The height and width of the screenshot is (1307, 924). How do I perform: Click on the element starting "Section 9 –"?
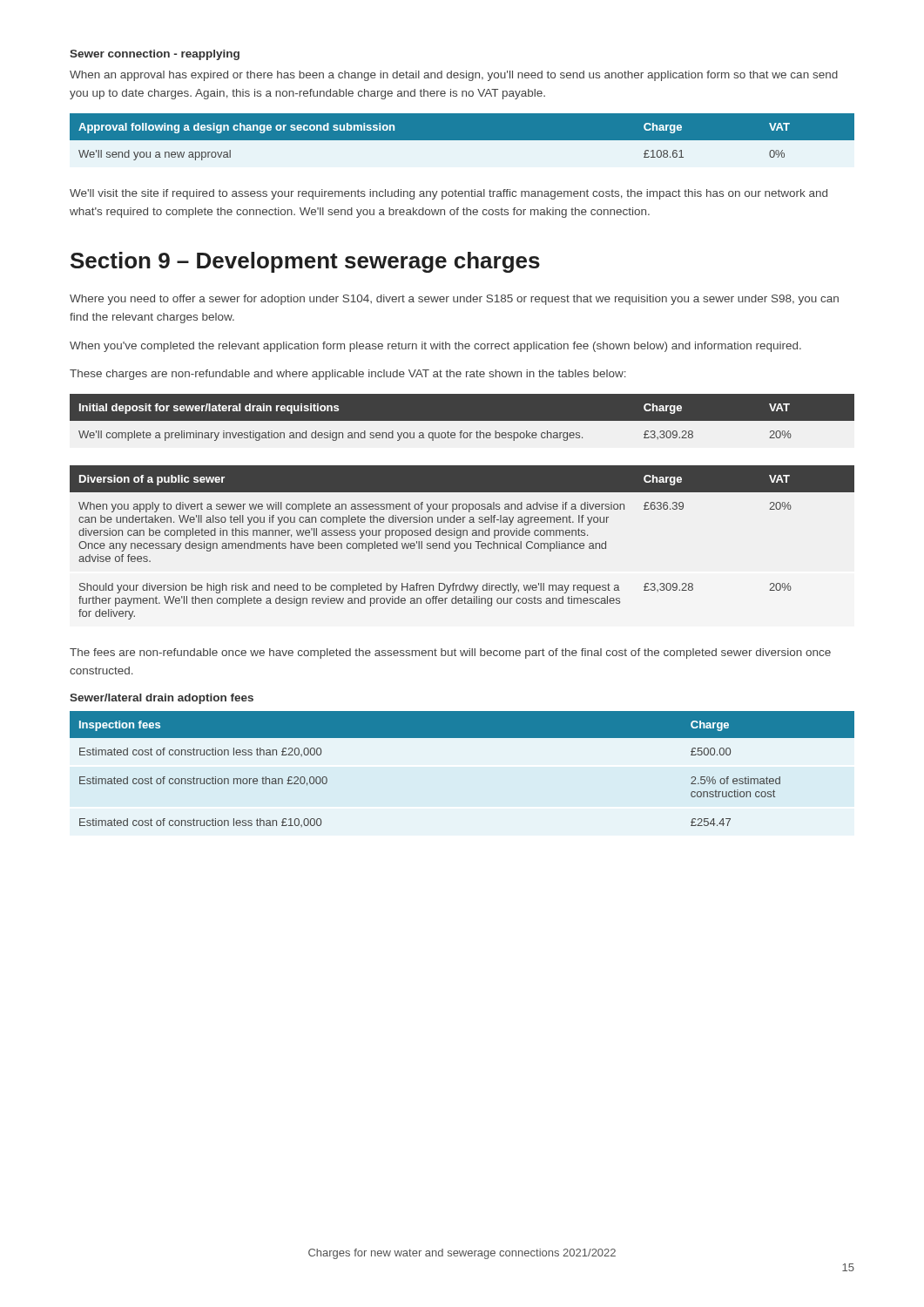[x=305, y=260]
